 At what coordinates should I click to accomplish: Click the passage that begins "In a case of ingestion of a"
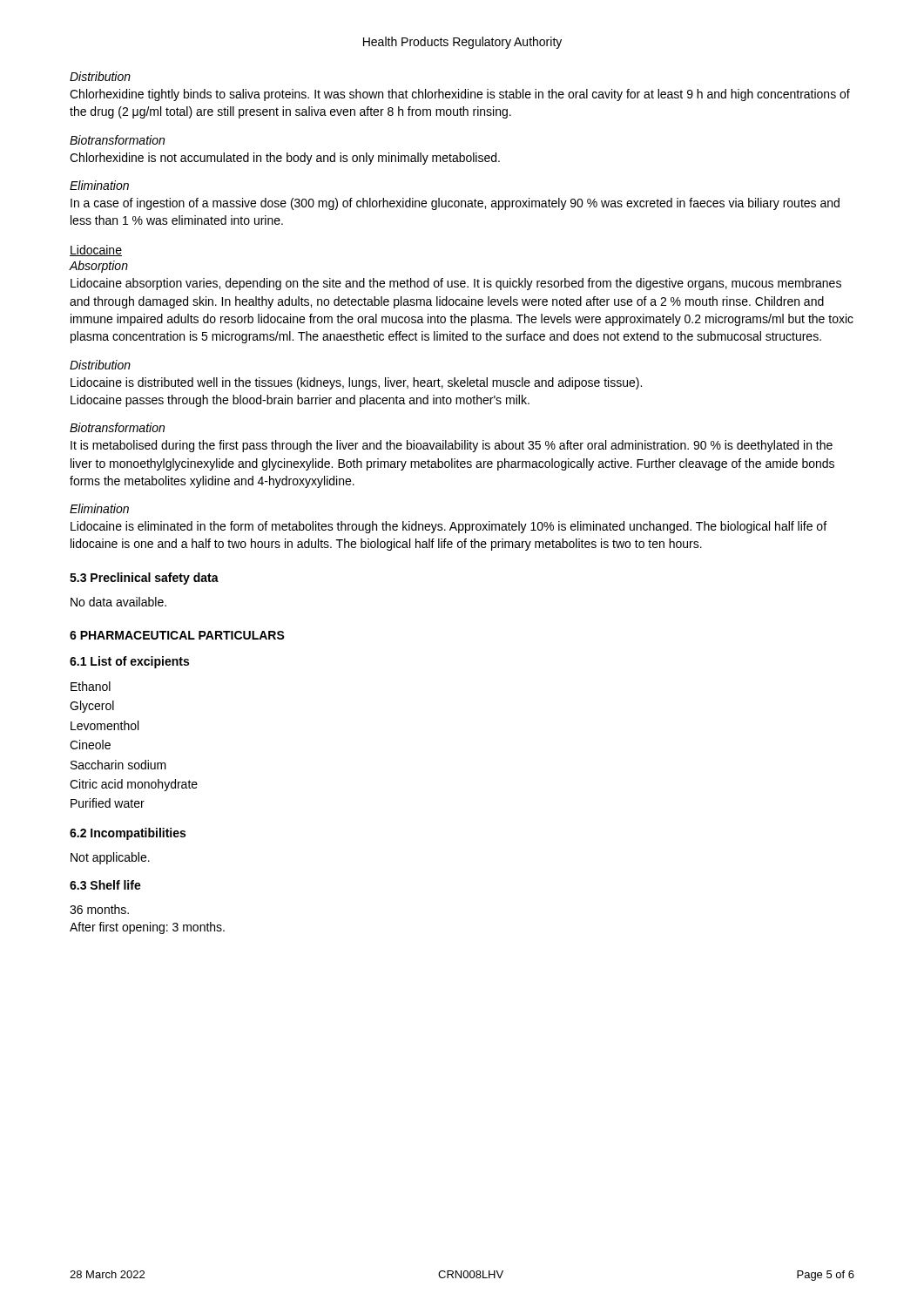455,212
